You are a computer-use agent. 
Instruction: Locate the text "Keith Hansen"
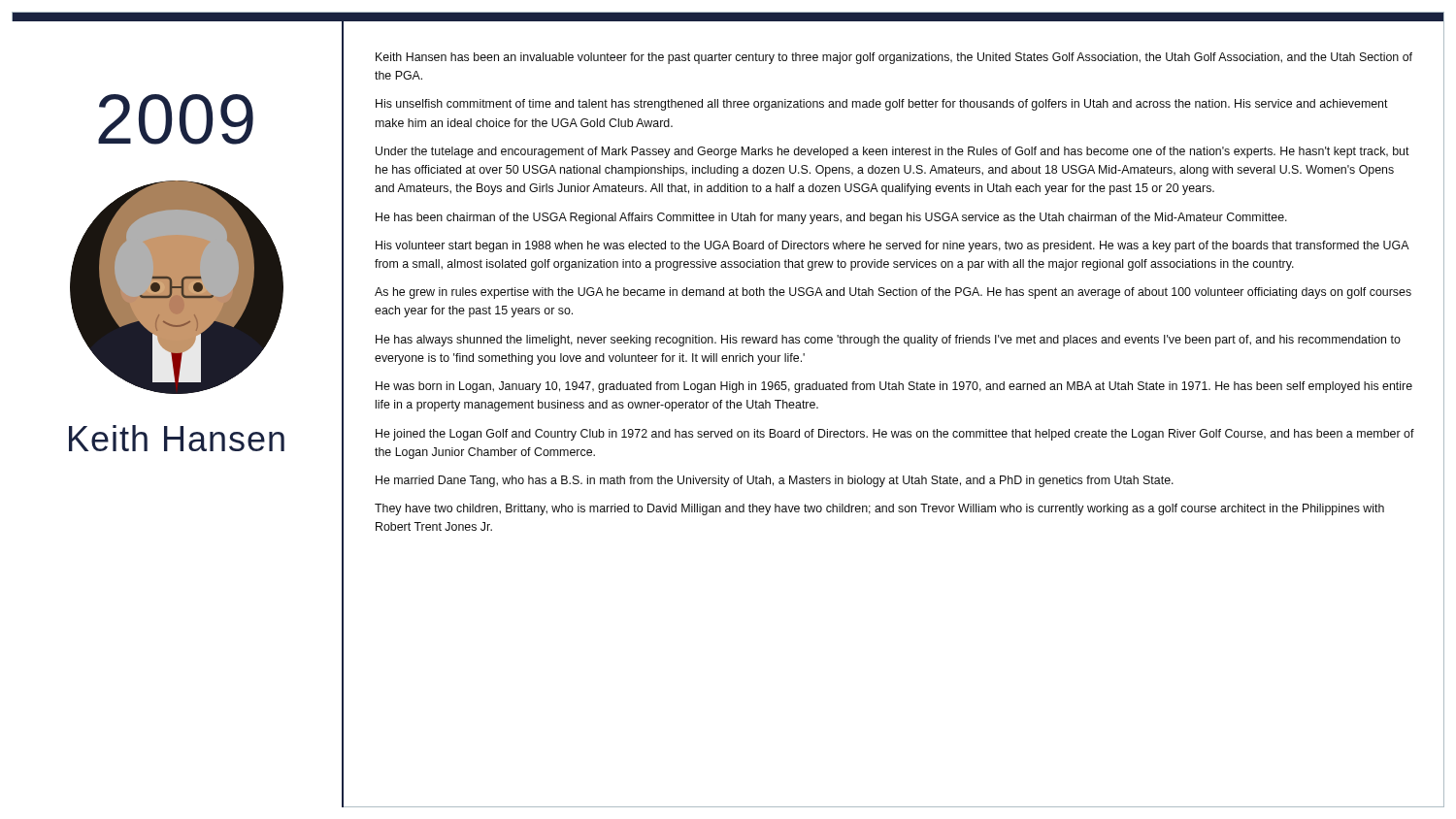[x=177, y=439]
